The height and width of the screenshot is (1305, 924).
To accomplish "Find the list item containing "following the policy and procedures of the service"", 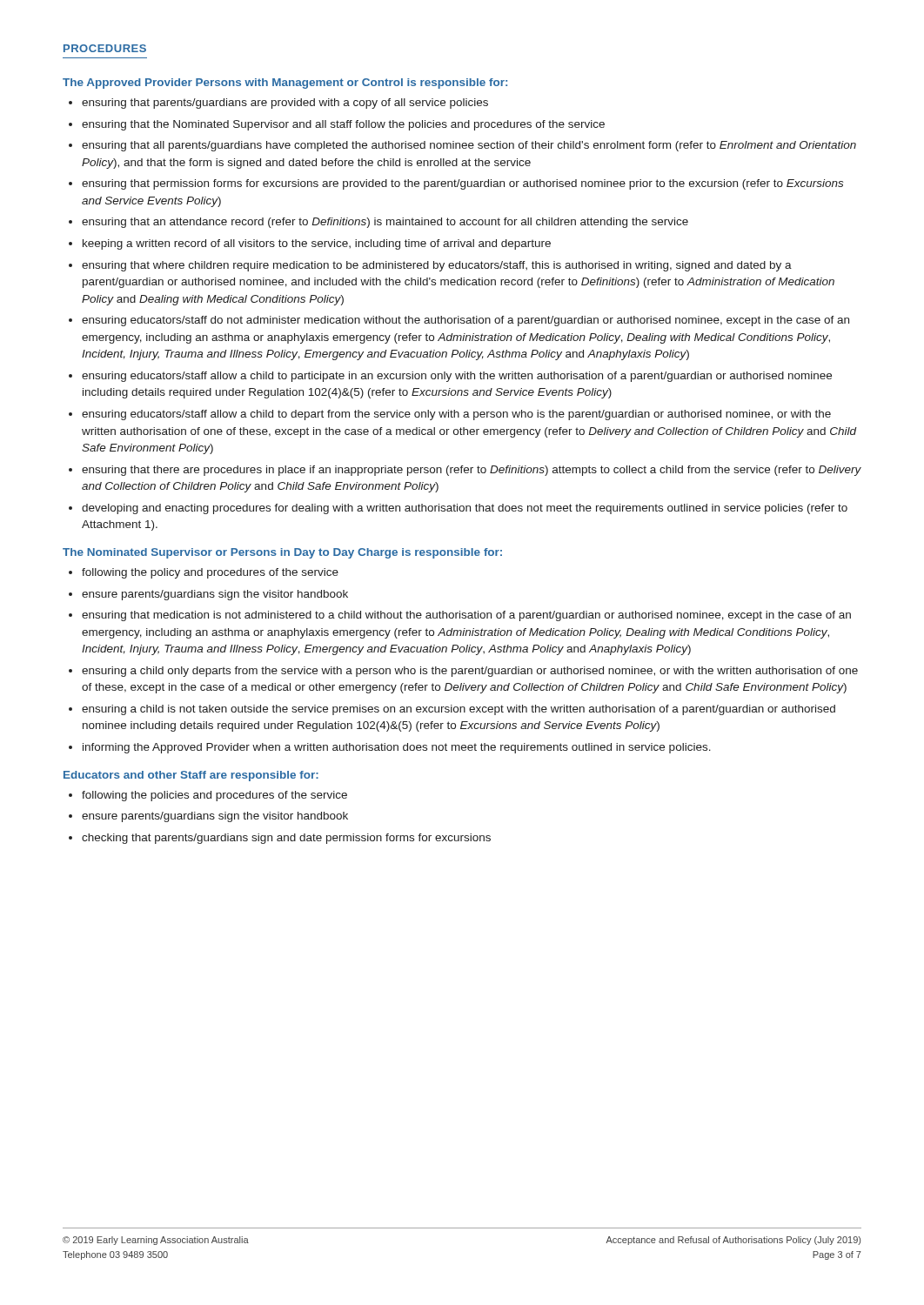I will coord(210,572).
